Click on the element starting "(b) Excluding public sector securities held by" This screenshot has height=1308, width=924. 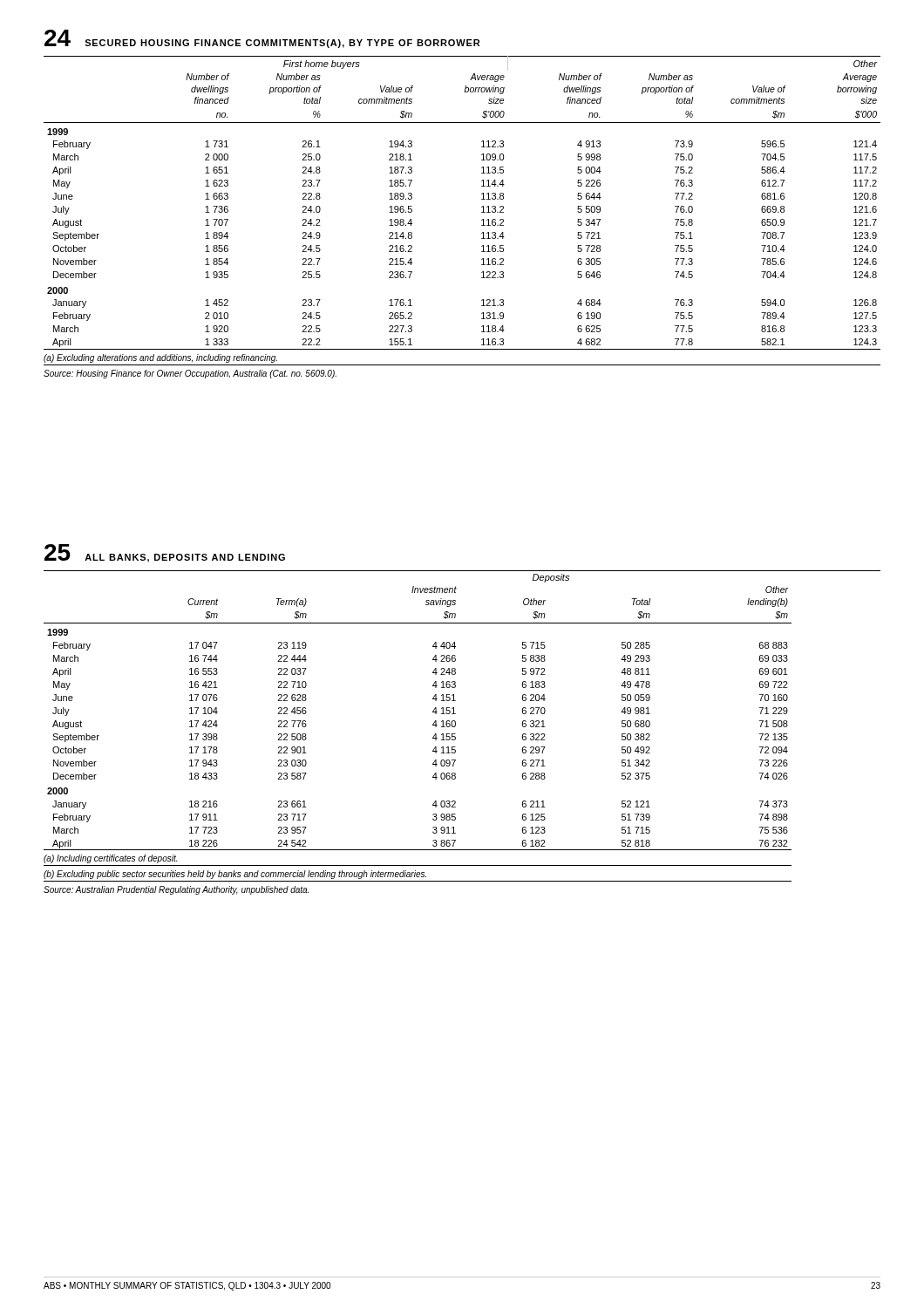pos(235,874)
